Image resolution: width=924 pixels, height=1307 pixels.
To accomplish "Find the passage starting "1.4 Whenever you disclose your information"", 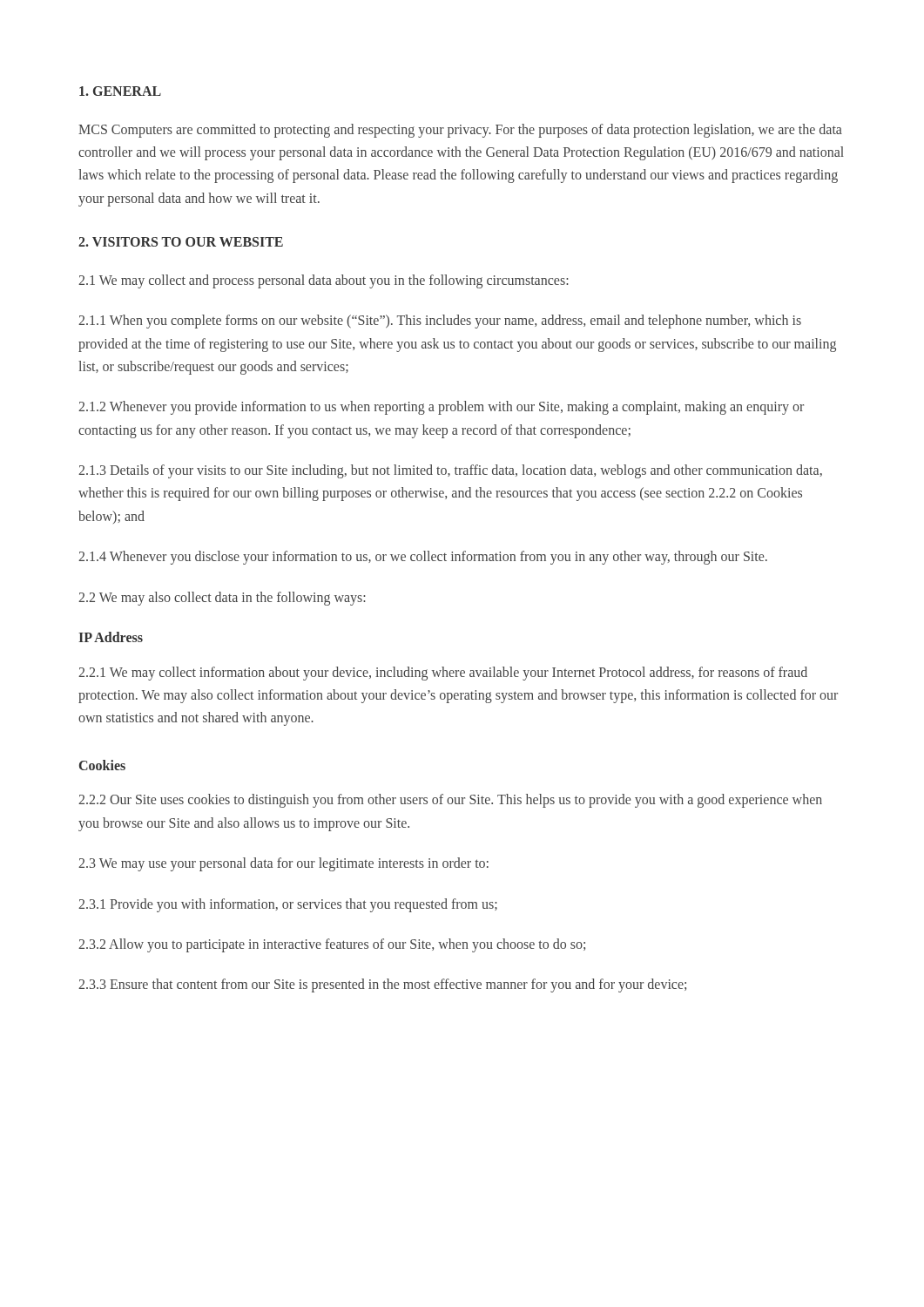I will tap(423, 557).
